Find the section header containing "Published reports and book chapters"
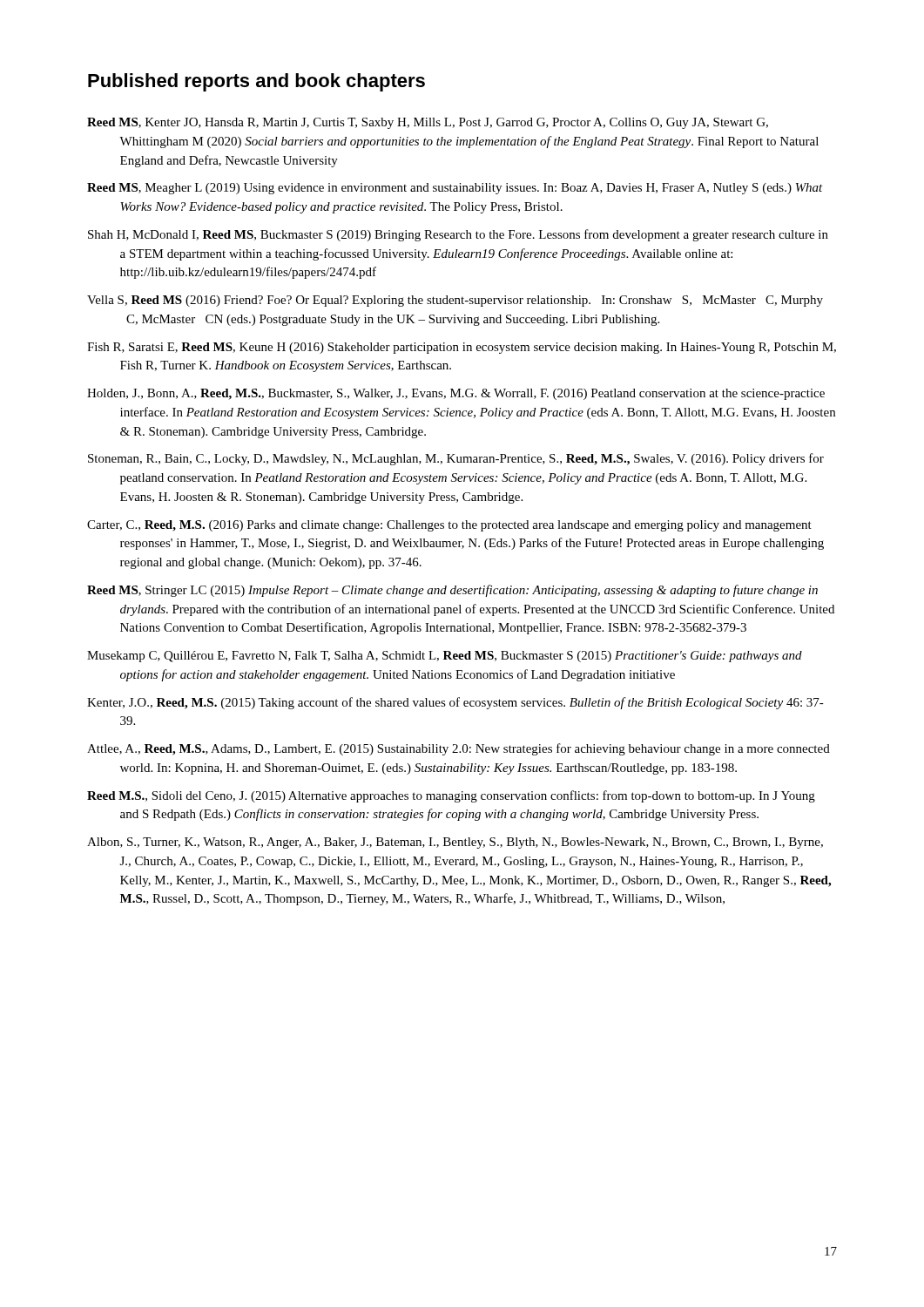 click(x=256, y=82)
